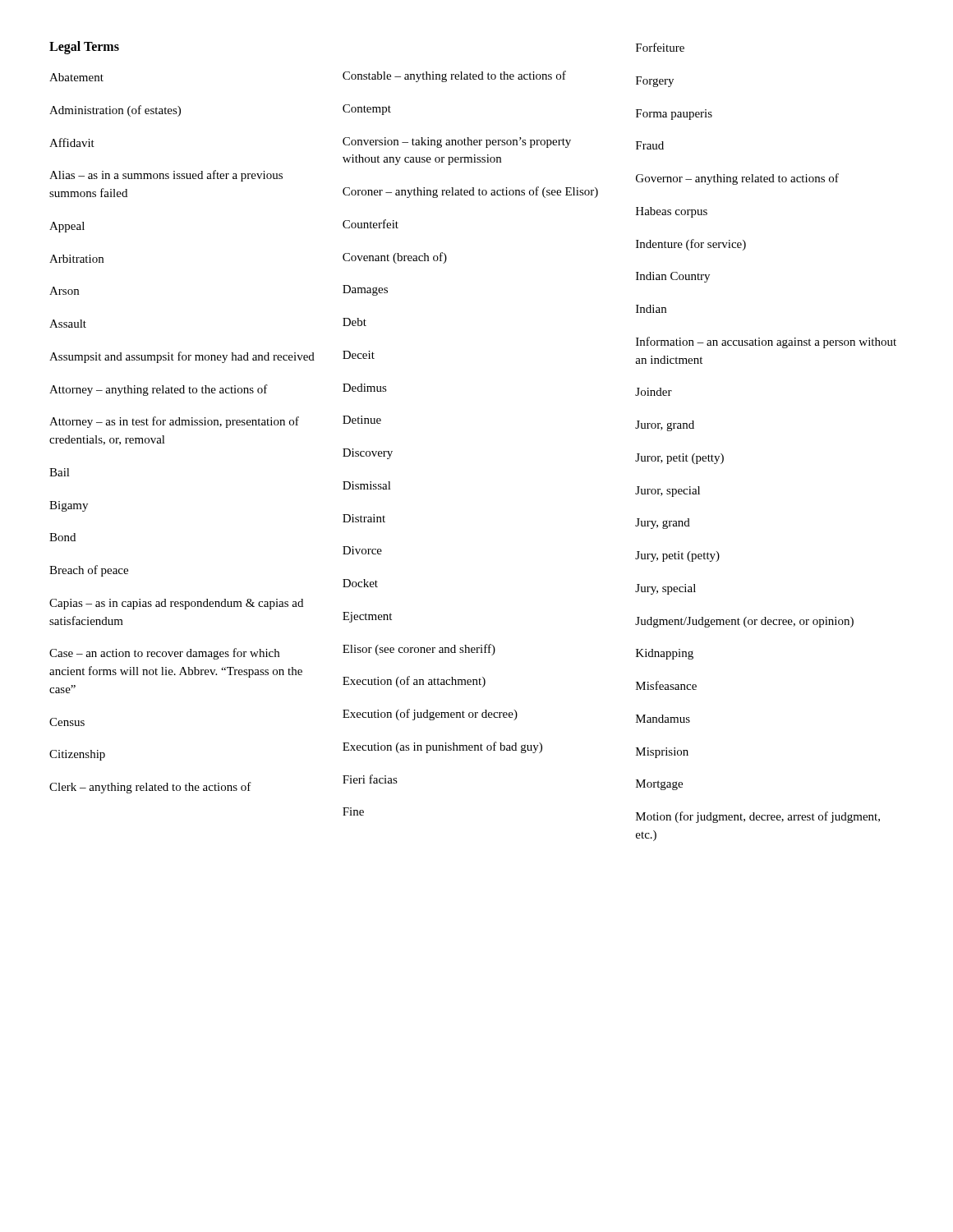Locate the passage starting "Indian Country"
Viewport: 953px width, 1232px height.
click(x=673, y=276)
